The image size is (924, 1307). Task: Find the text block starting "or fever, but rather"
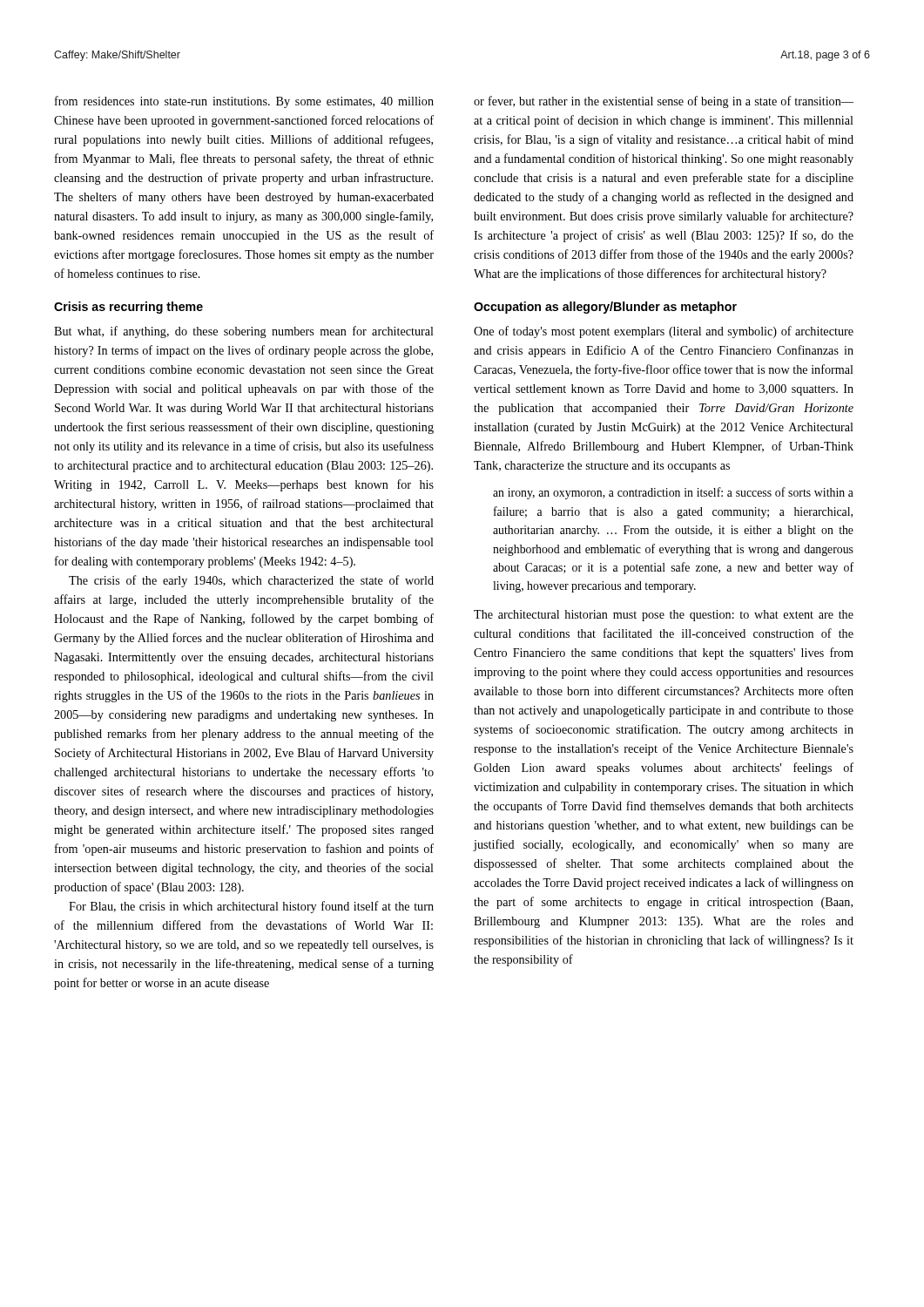click(x=664, y=188)
